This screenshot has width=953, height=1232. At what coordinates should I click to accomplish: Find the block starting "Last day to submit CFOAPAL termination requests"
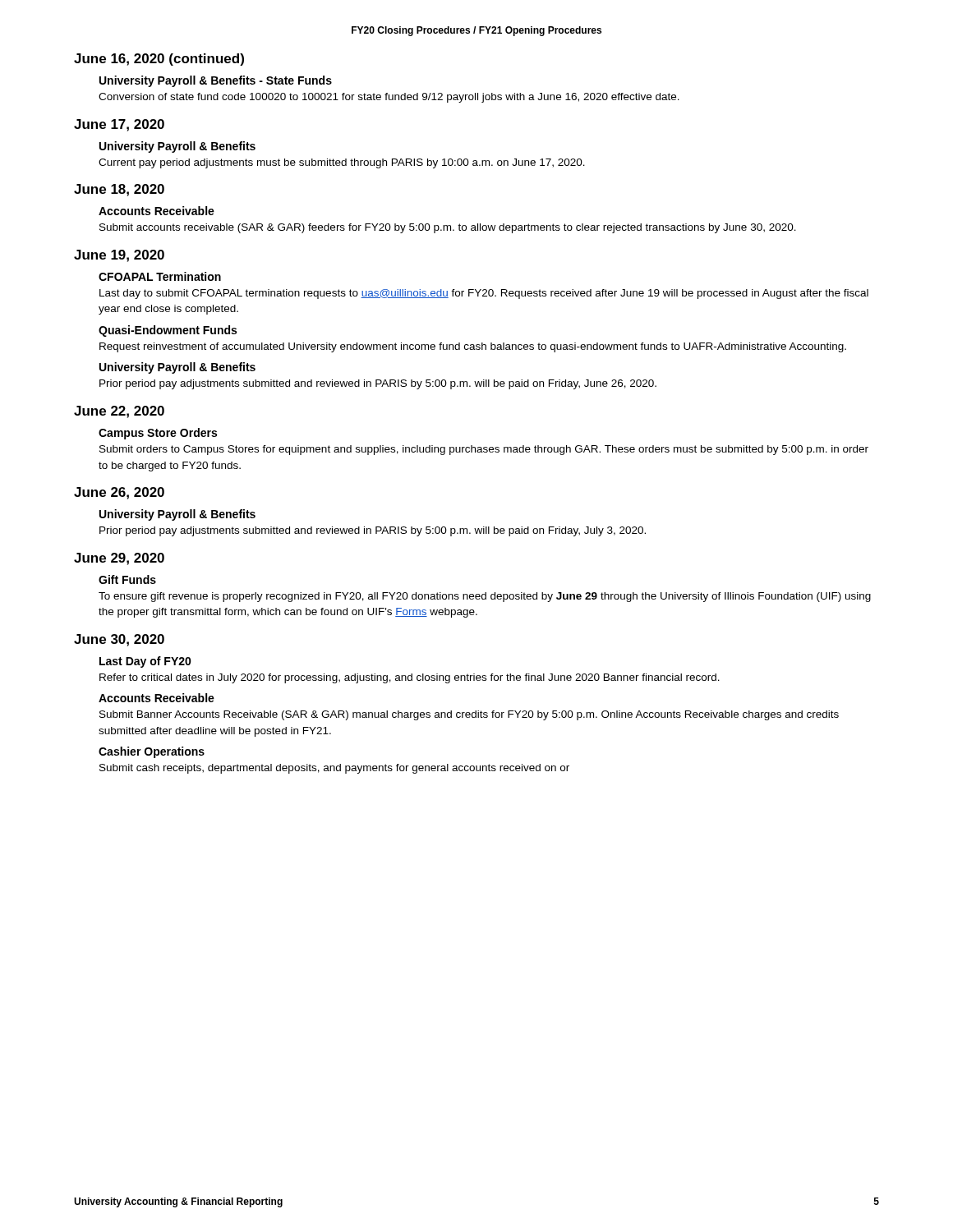pyautogui.click(x=484, y=301)
